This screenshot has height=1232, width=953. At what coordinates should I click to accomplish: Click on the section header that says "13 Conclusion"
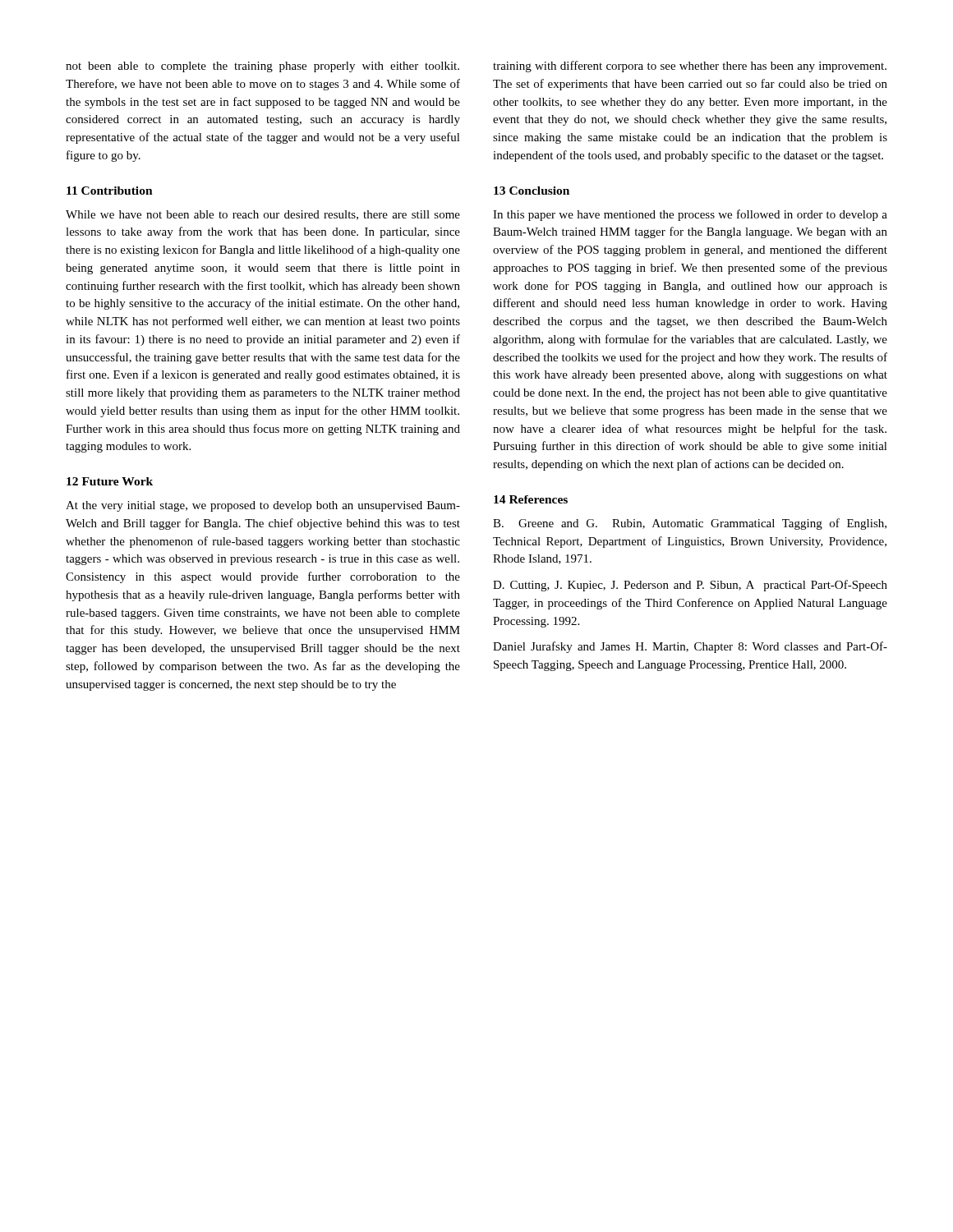[x=531, y=190]
